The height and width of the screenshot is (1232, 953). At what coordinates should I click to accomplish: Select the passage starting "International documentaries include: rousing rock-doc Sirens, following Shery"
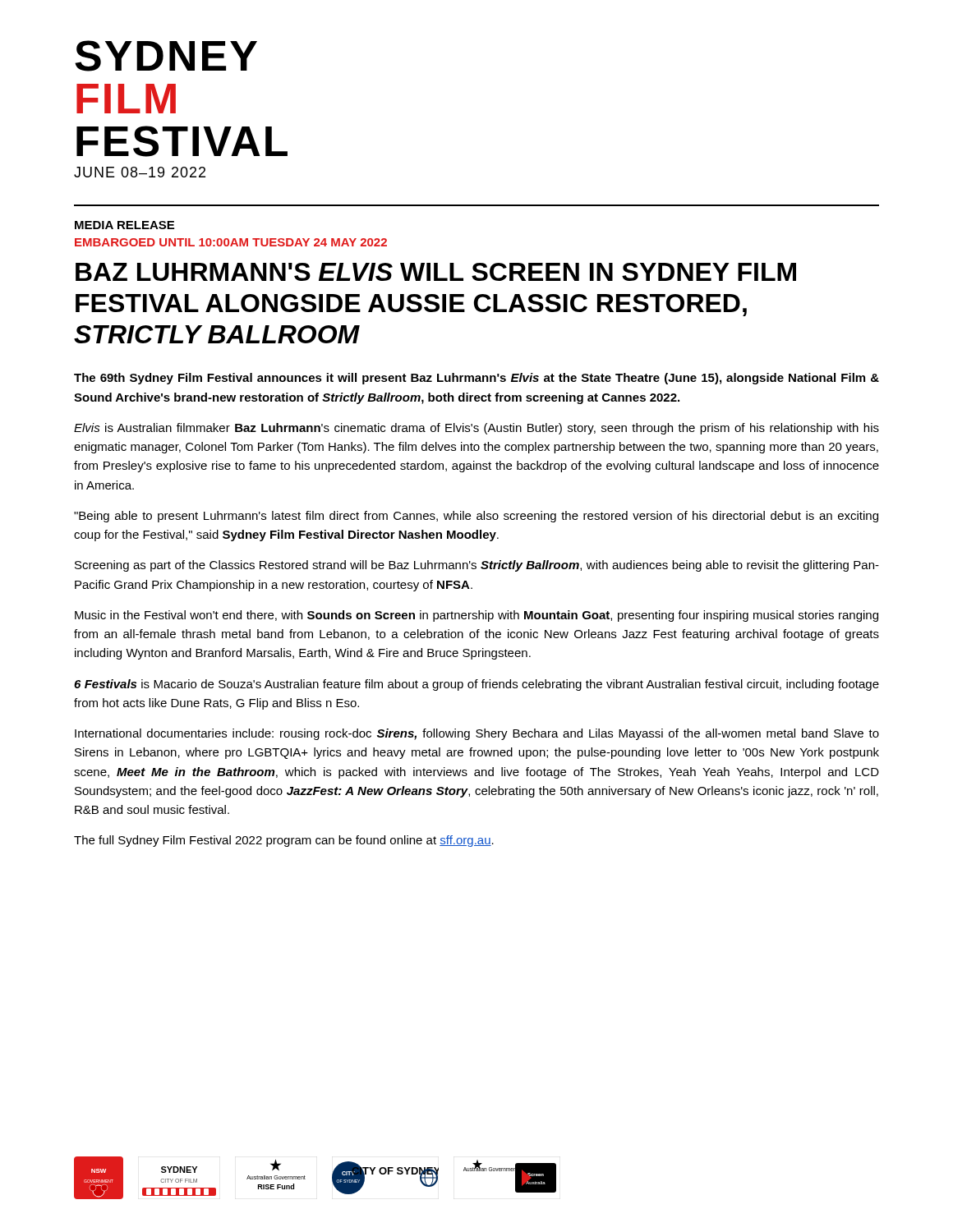click(476, 771)
